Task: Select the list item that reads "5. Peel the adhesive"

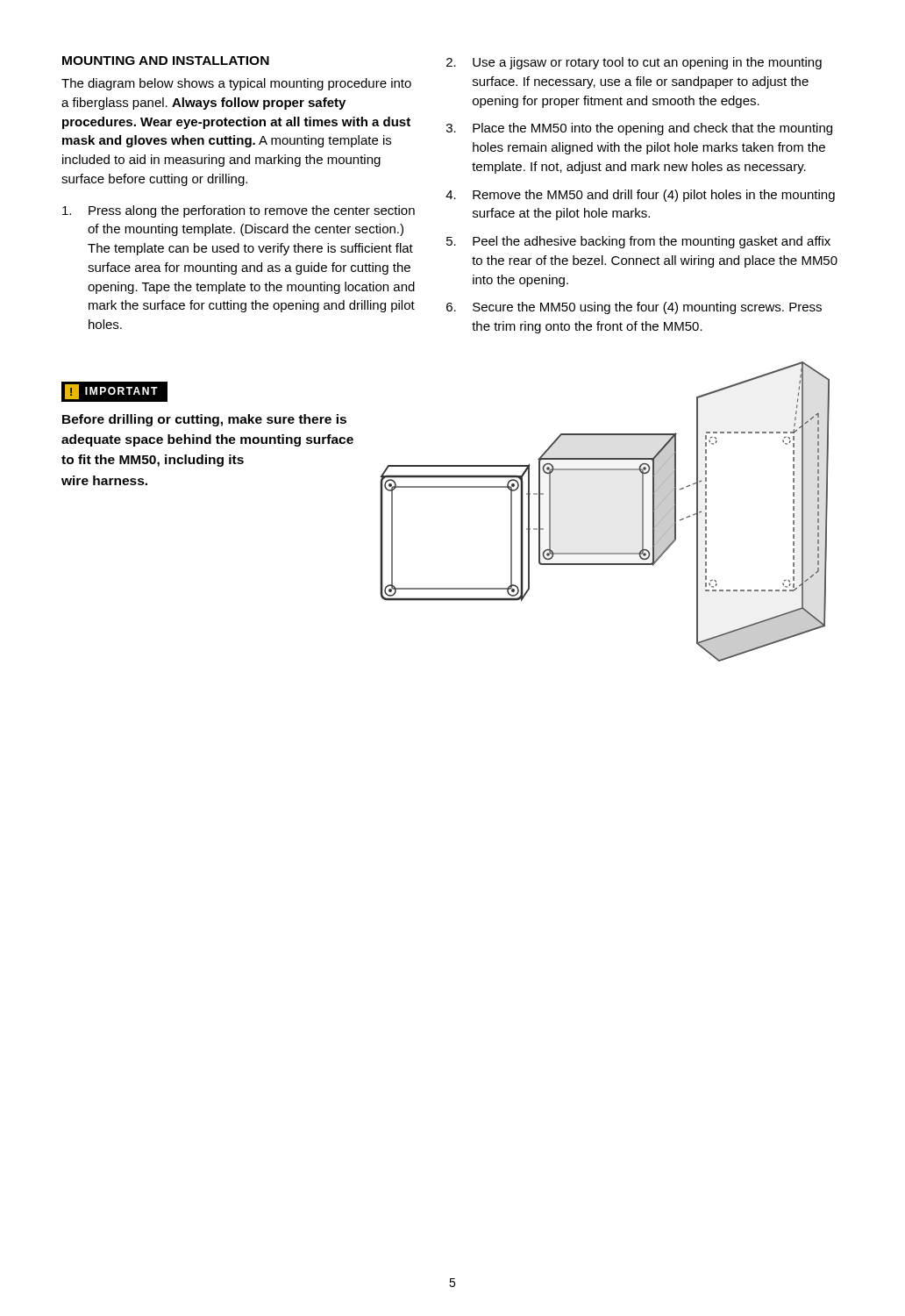Action: click(645, 260)
